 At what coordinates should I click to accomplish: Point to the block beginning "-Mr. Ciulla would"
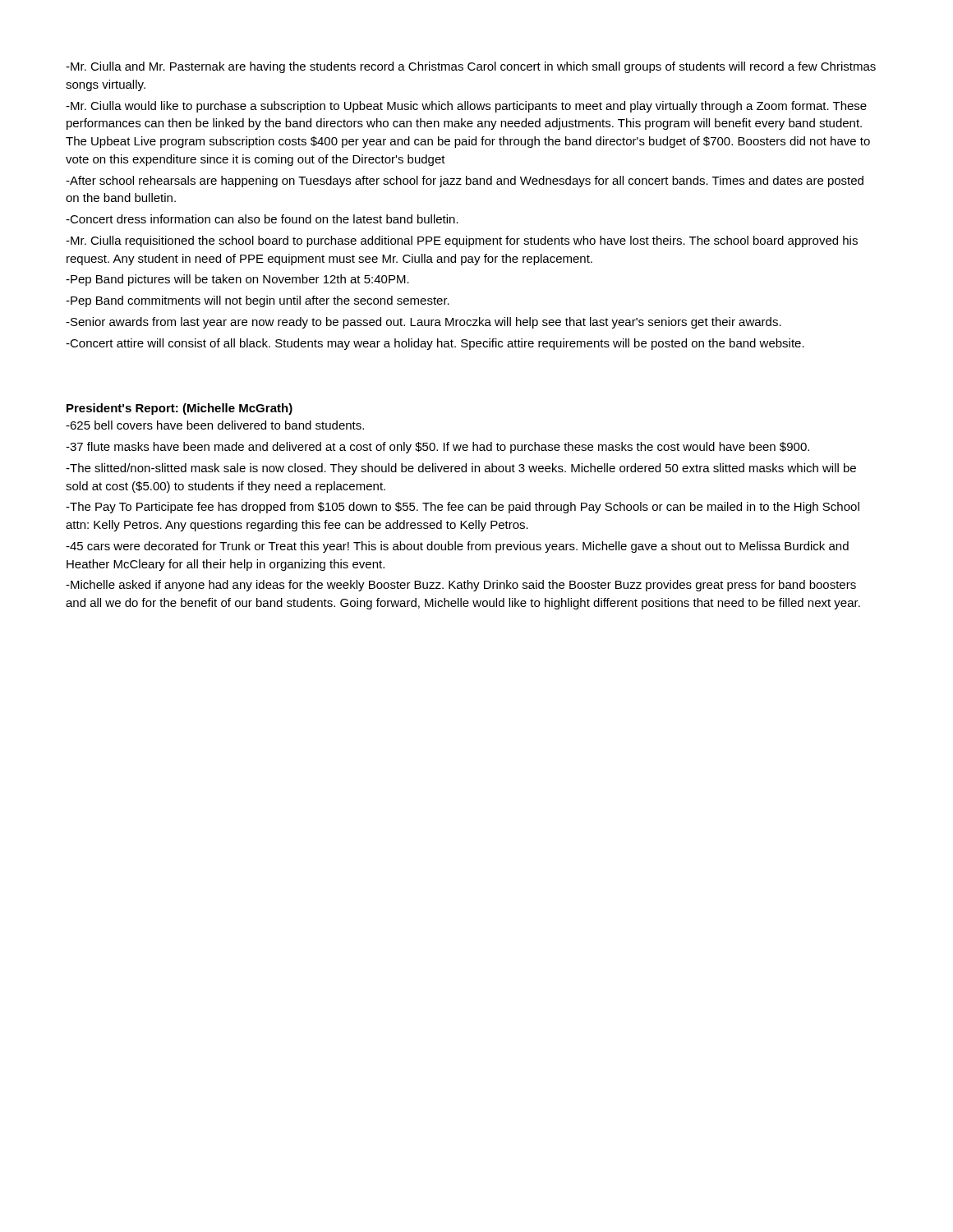click(x=468, y=132)
